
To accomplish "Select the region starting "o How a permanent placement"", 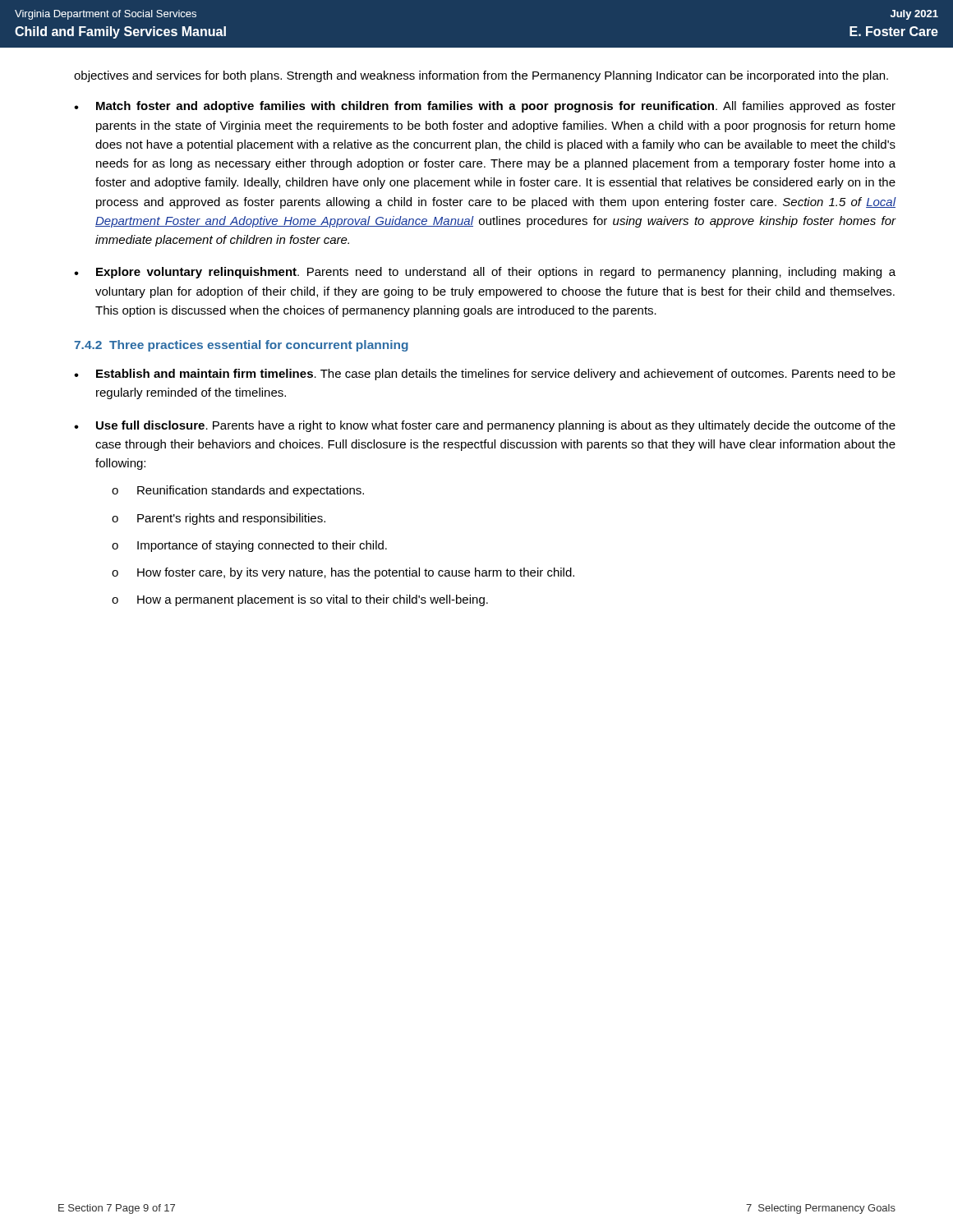I will coord(300,600).
